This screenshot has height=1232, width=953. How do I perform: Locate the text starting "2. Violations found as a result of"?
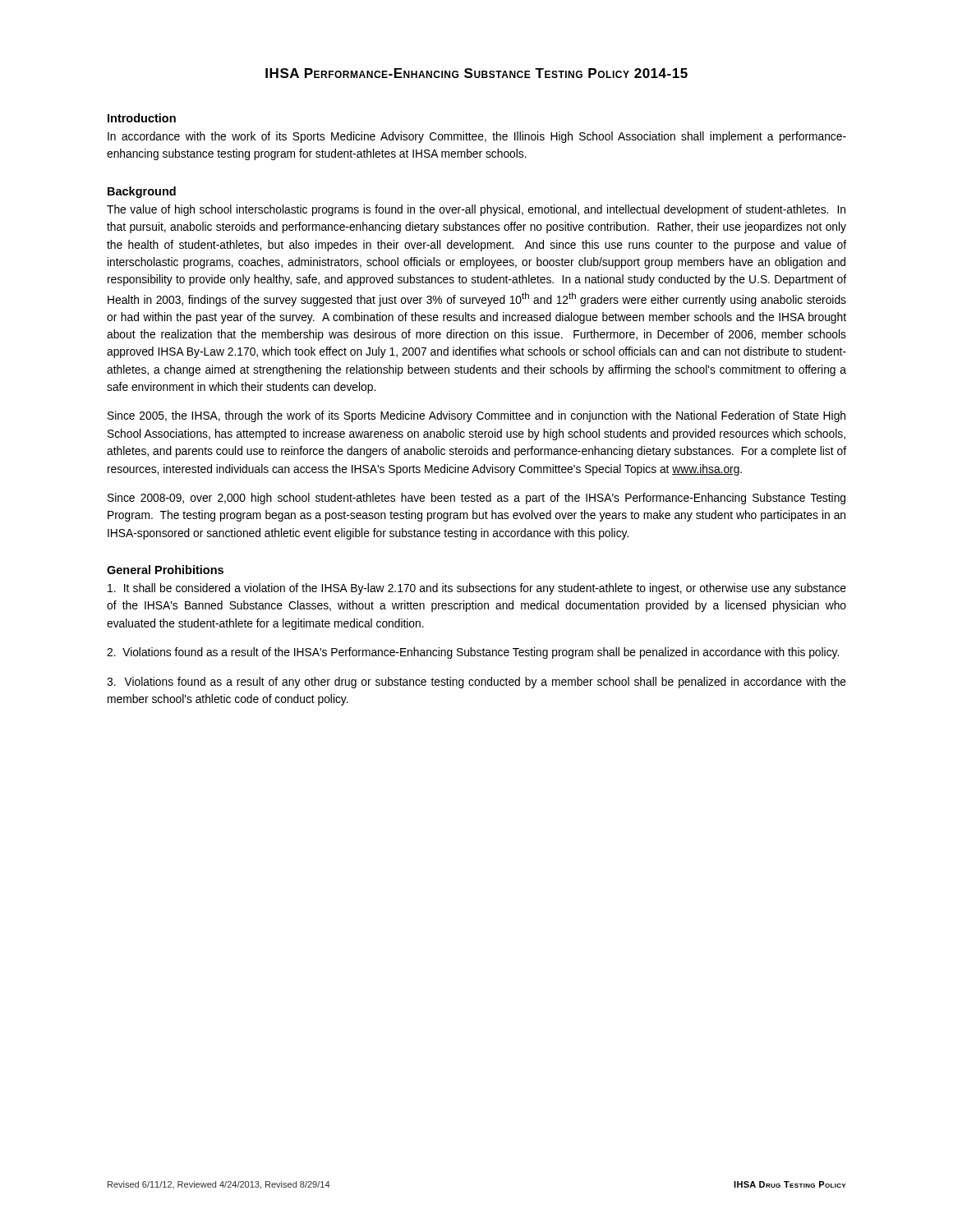[473, 653]
